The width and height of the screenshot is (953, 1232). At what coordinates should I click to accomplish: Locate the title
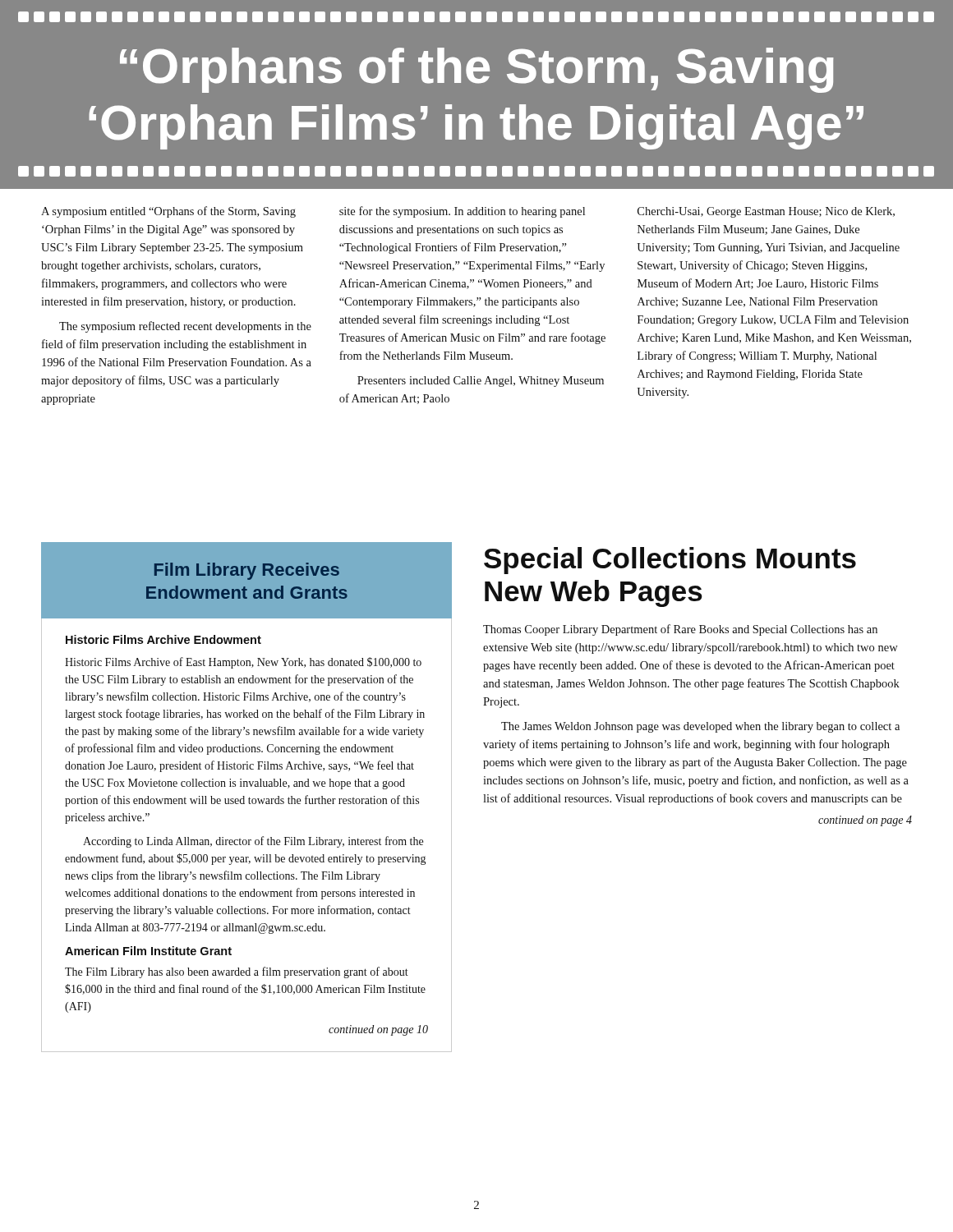tap(476, 94)
